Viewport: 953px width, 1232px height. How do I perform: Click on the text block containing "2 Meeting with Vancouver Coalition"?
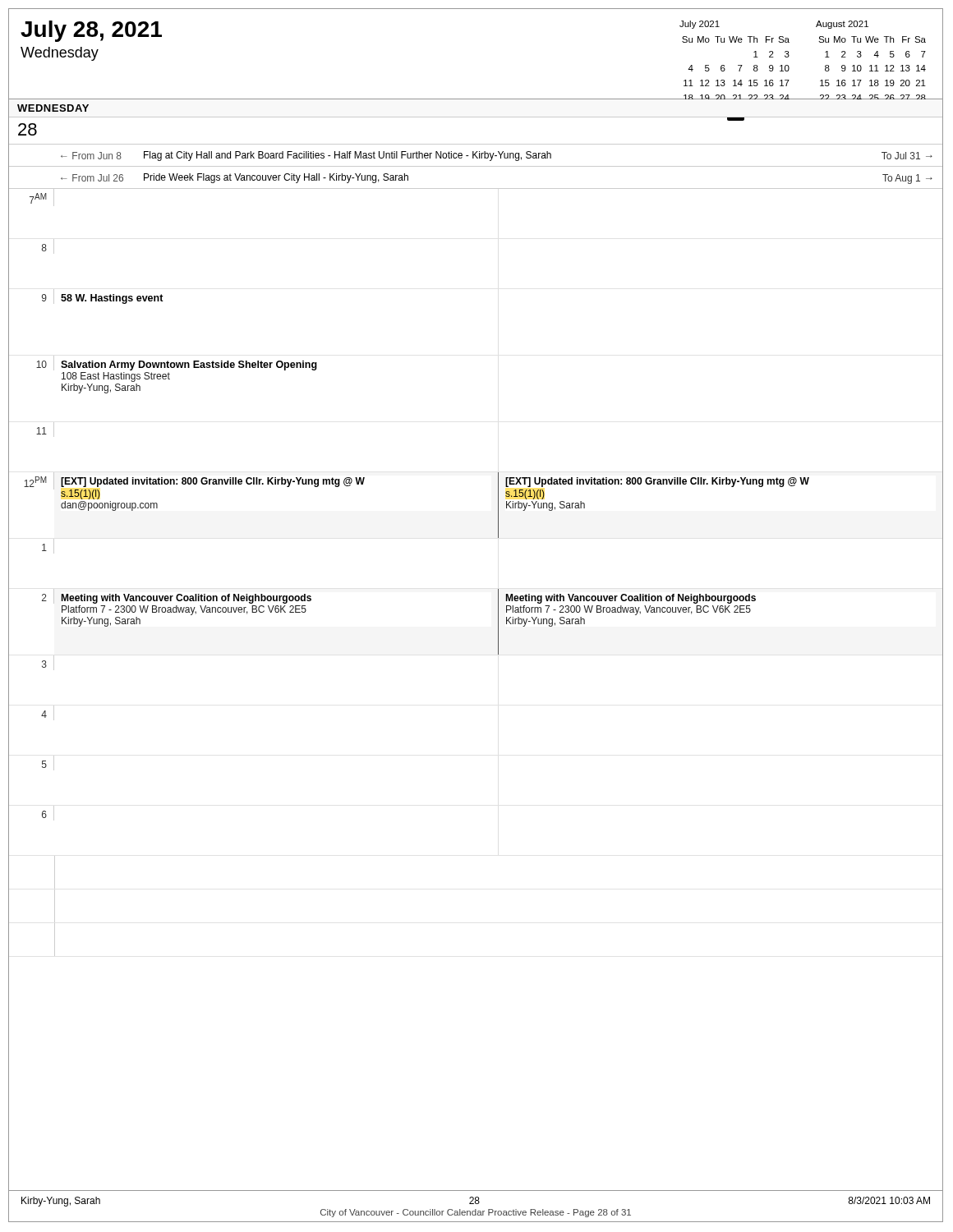476,622
